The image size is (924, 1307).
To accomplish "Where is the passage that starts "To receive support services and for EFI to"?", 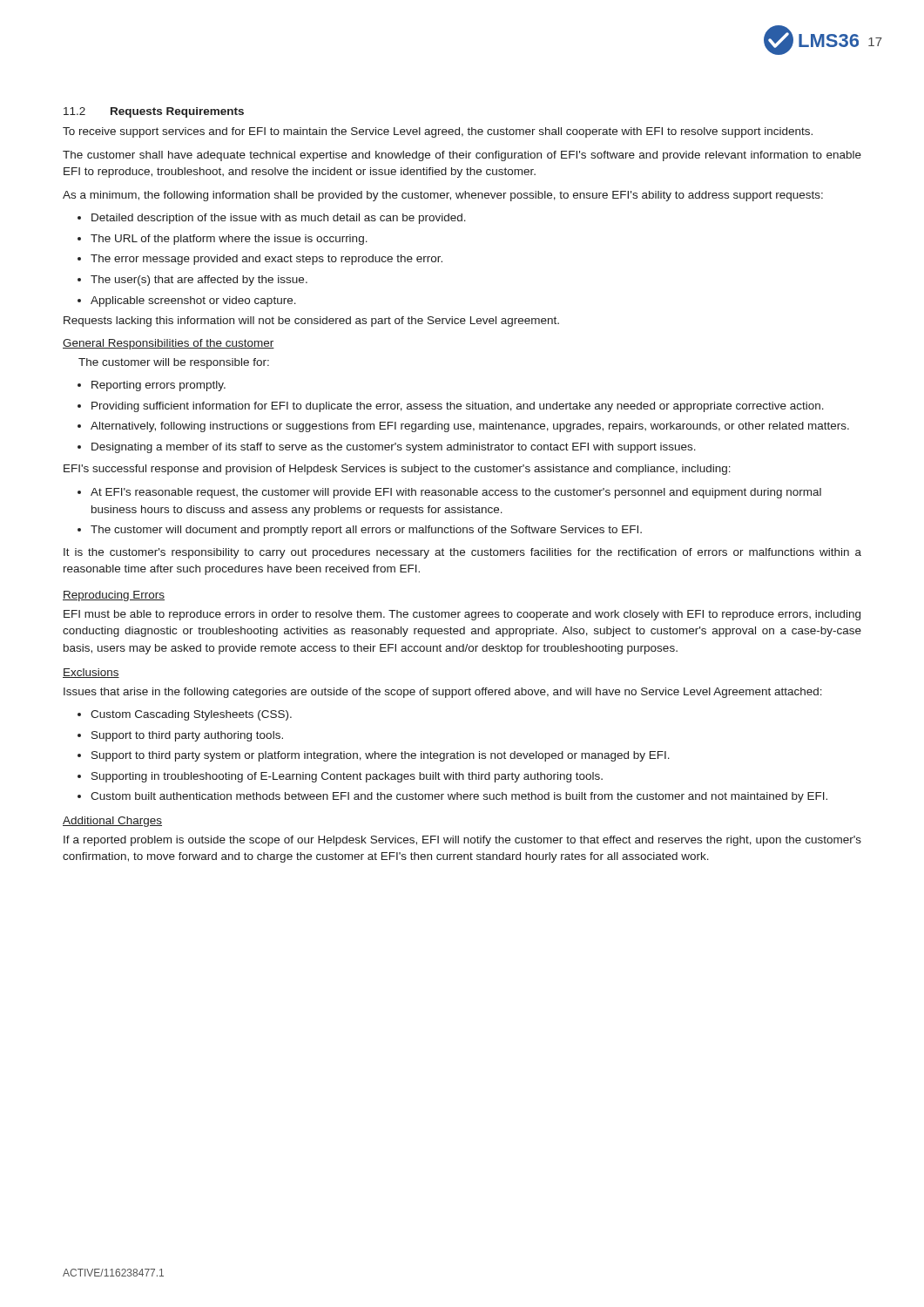I will [462, 131].
